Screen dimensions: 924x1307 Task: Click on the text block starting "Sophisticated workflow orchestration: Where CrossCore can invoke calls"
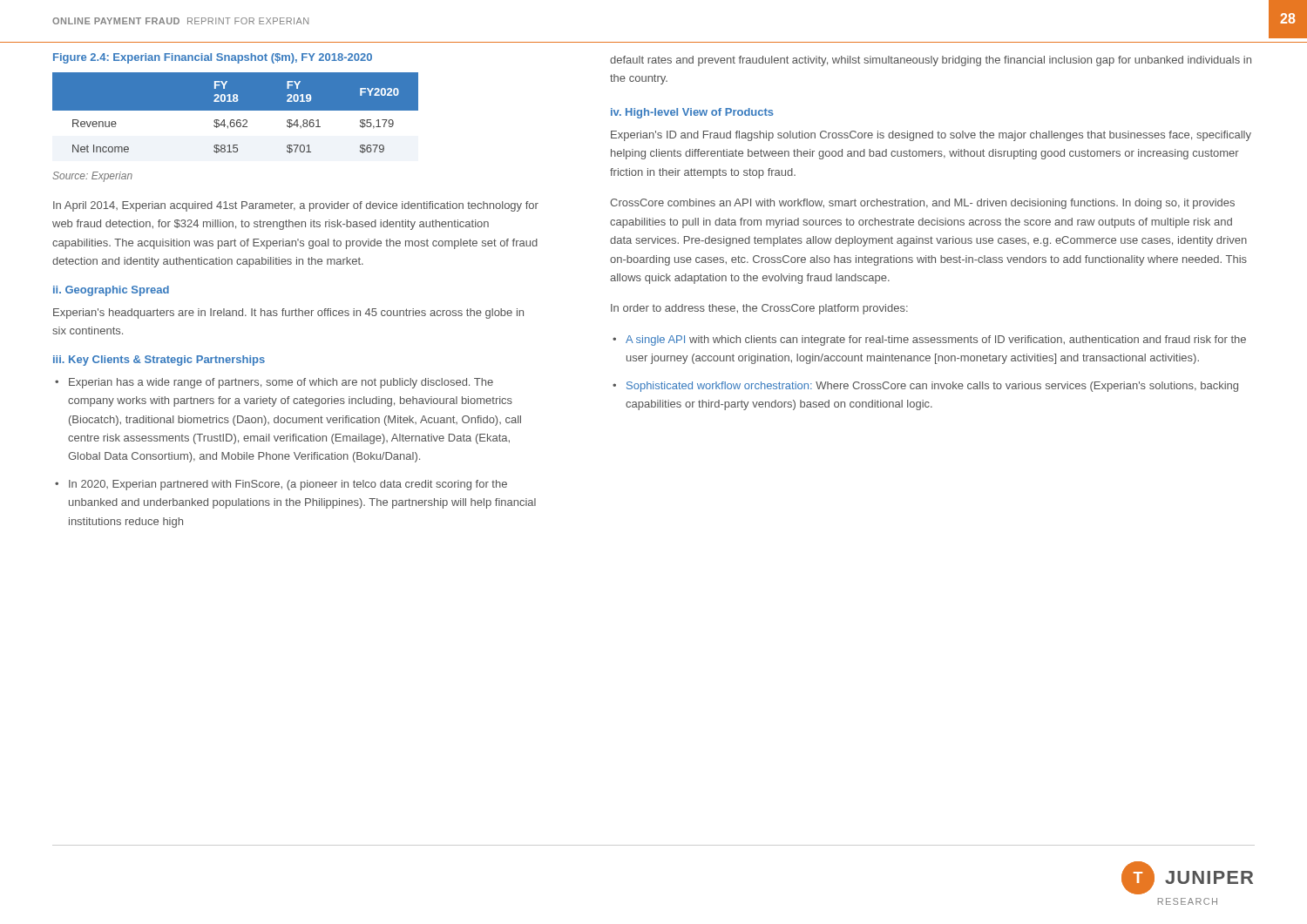932,394
